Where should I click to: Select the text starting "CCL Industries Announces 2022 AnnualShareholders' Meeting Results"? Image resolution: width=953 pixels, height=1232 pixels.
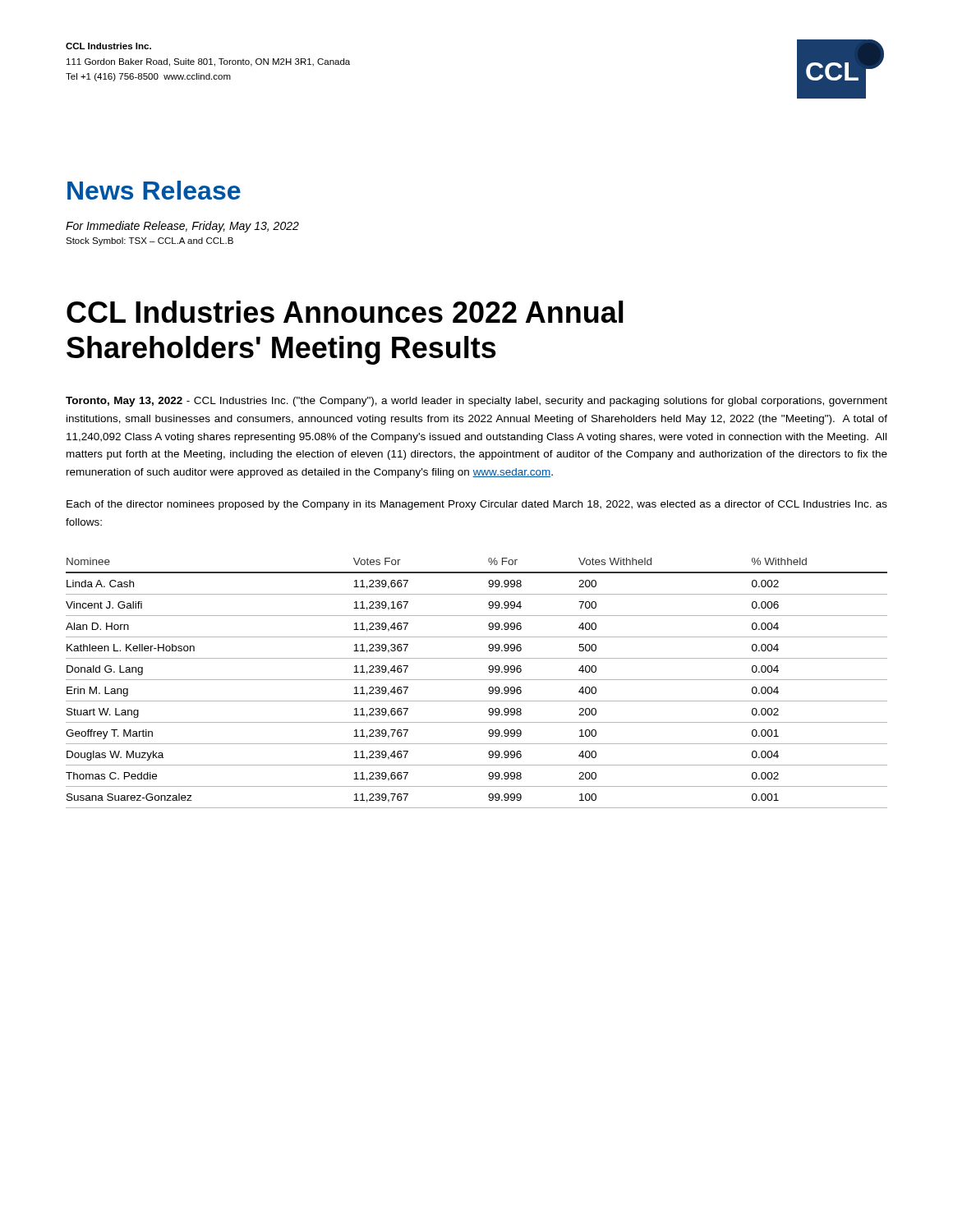[345, 330]
